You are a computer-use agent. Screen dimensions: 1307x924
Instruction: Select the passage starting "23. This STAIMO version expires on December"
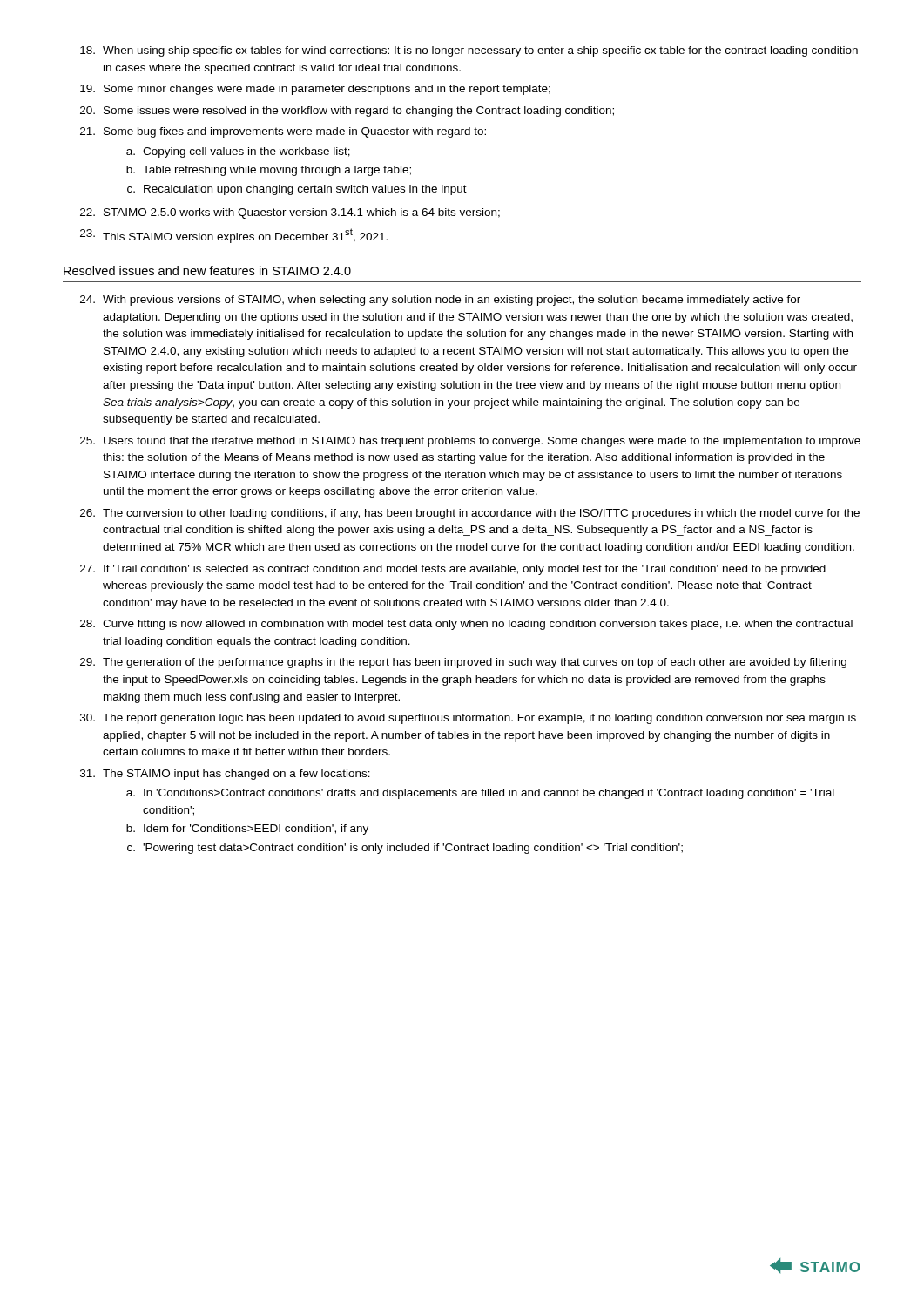(234, 236)
